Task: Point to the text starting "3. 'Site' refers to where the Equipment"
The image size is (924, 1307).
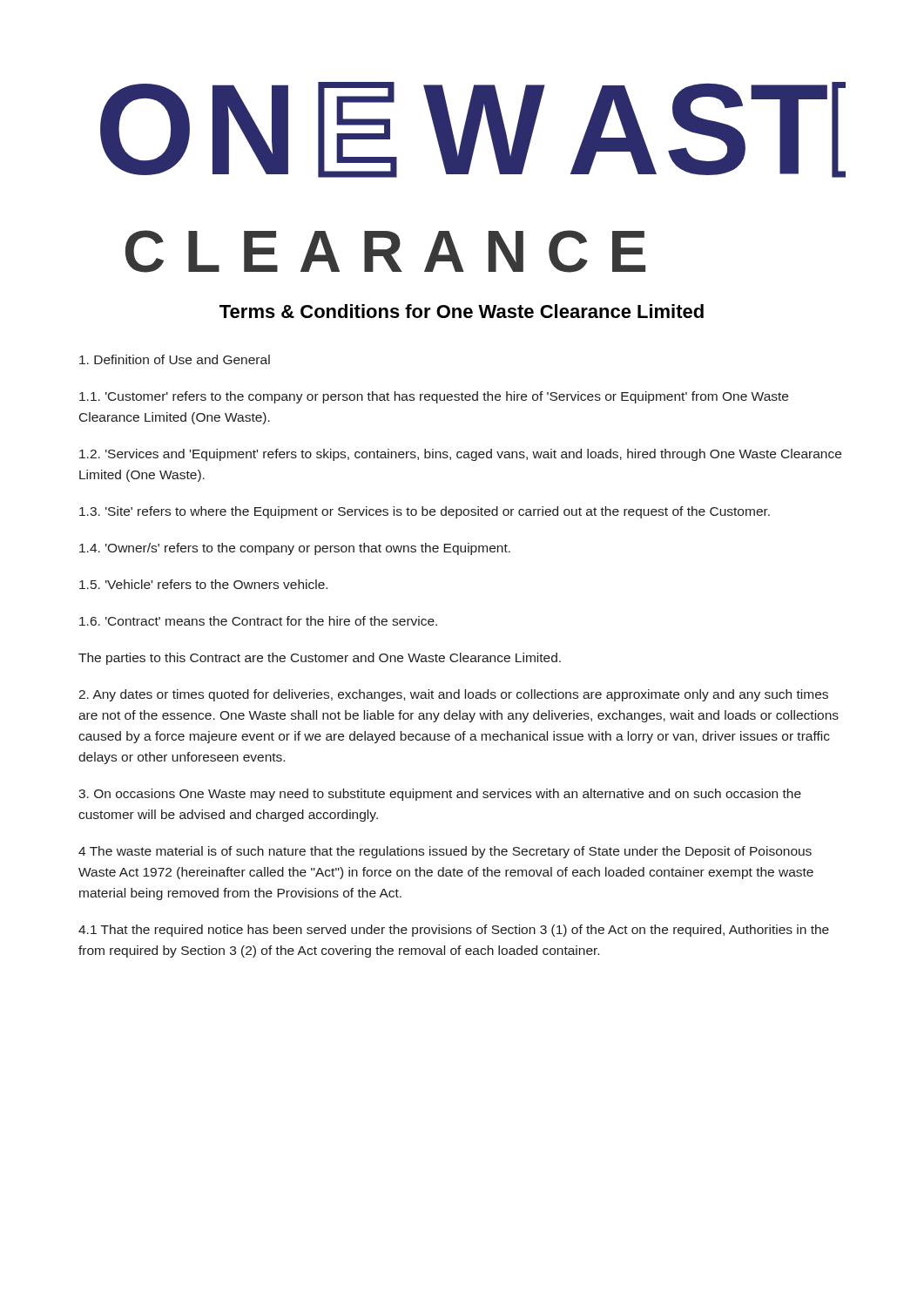Action: [425, 511]
